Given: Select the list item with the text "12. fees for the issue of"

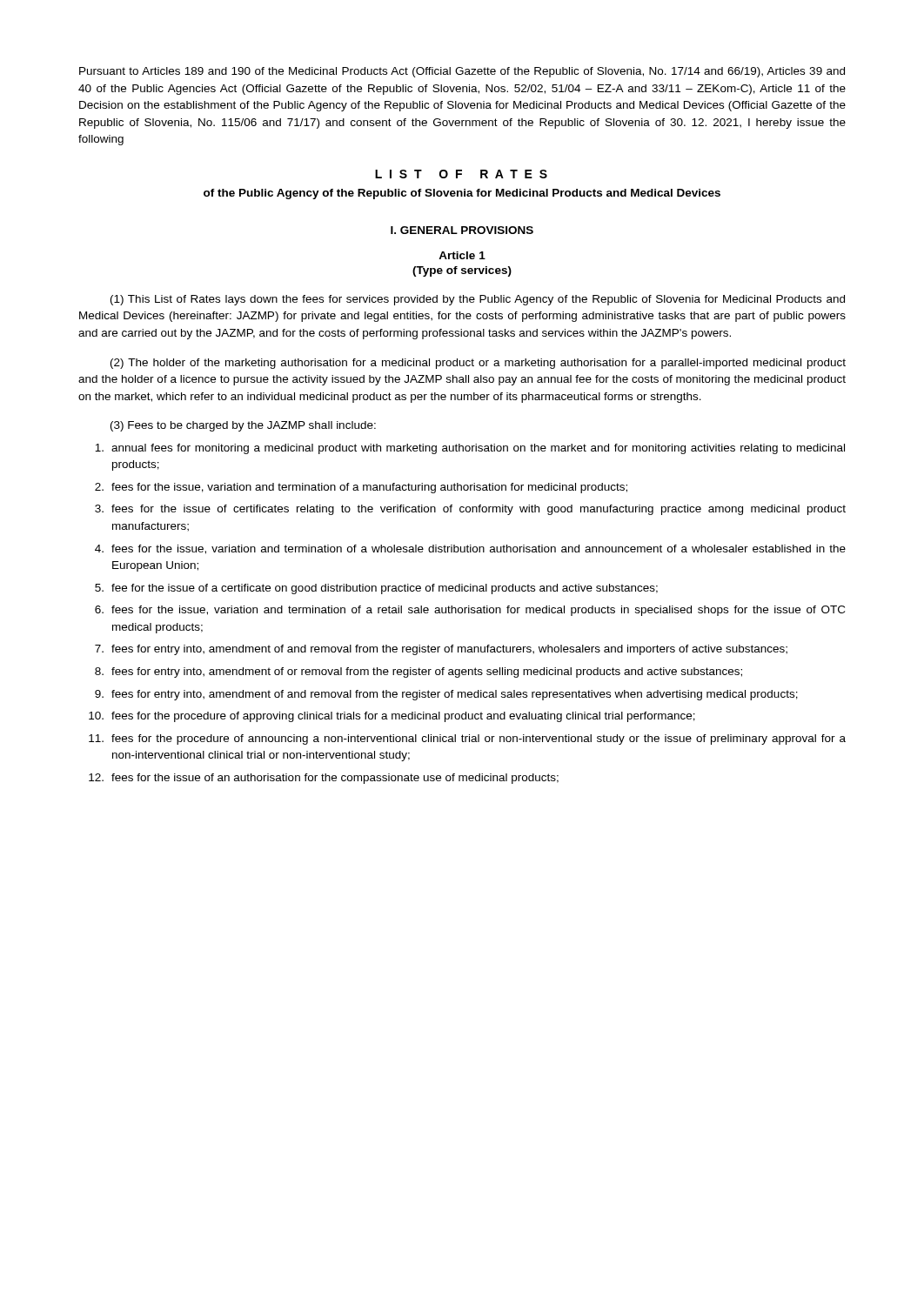Looking at the screenshot, I should (462, 777).
